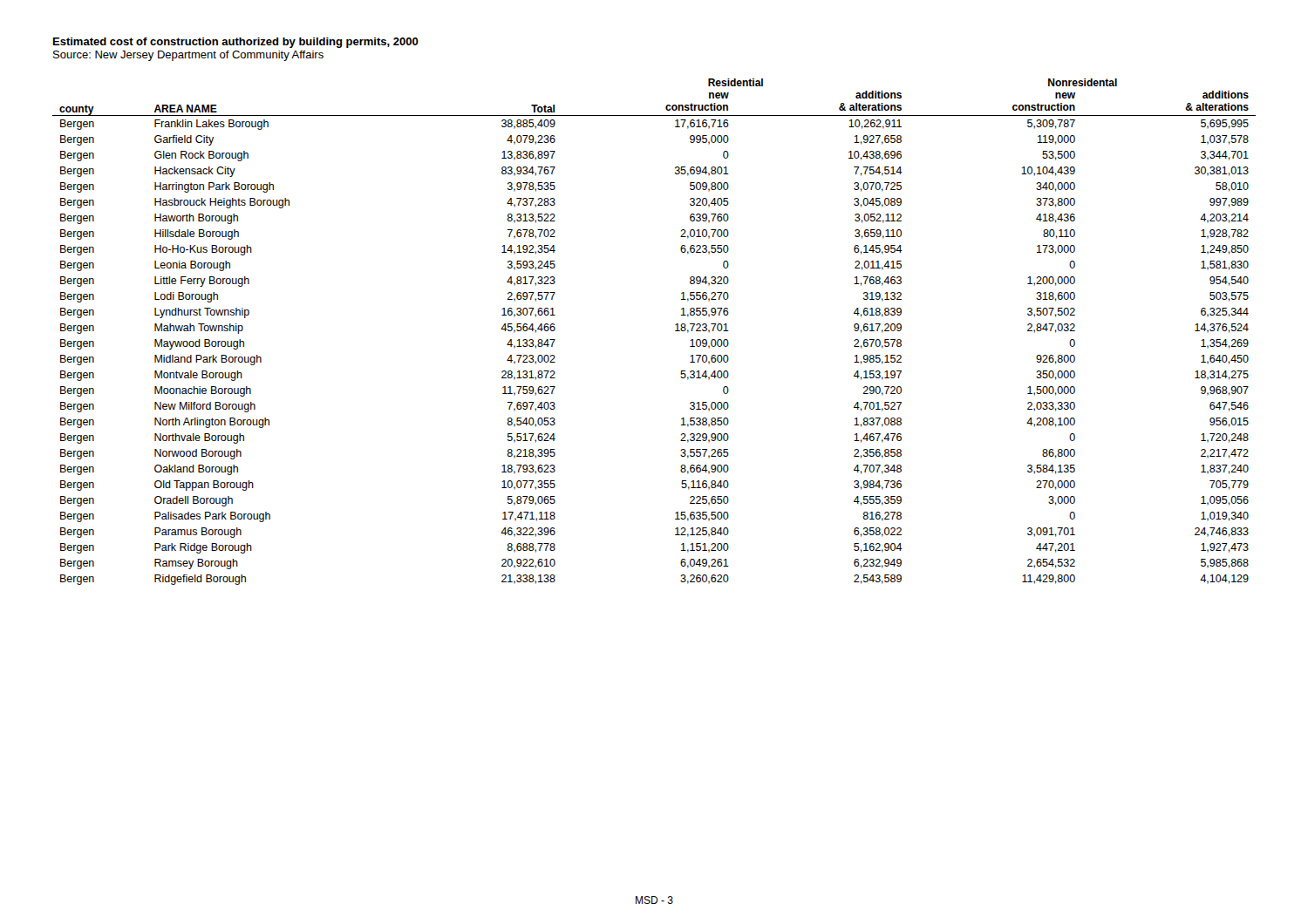
Task: Point to "Source: New Jersey Department of Community Affairs"
Action: click(188, 54)
